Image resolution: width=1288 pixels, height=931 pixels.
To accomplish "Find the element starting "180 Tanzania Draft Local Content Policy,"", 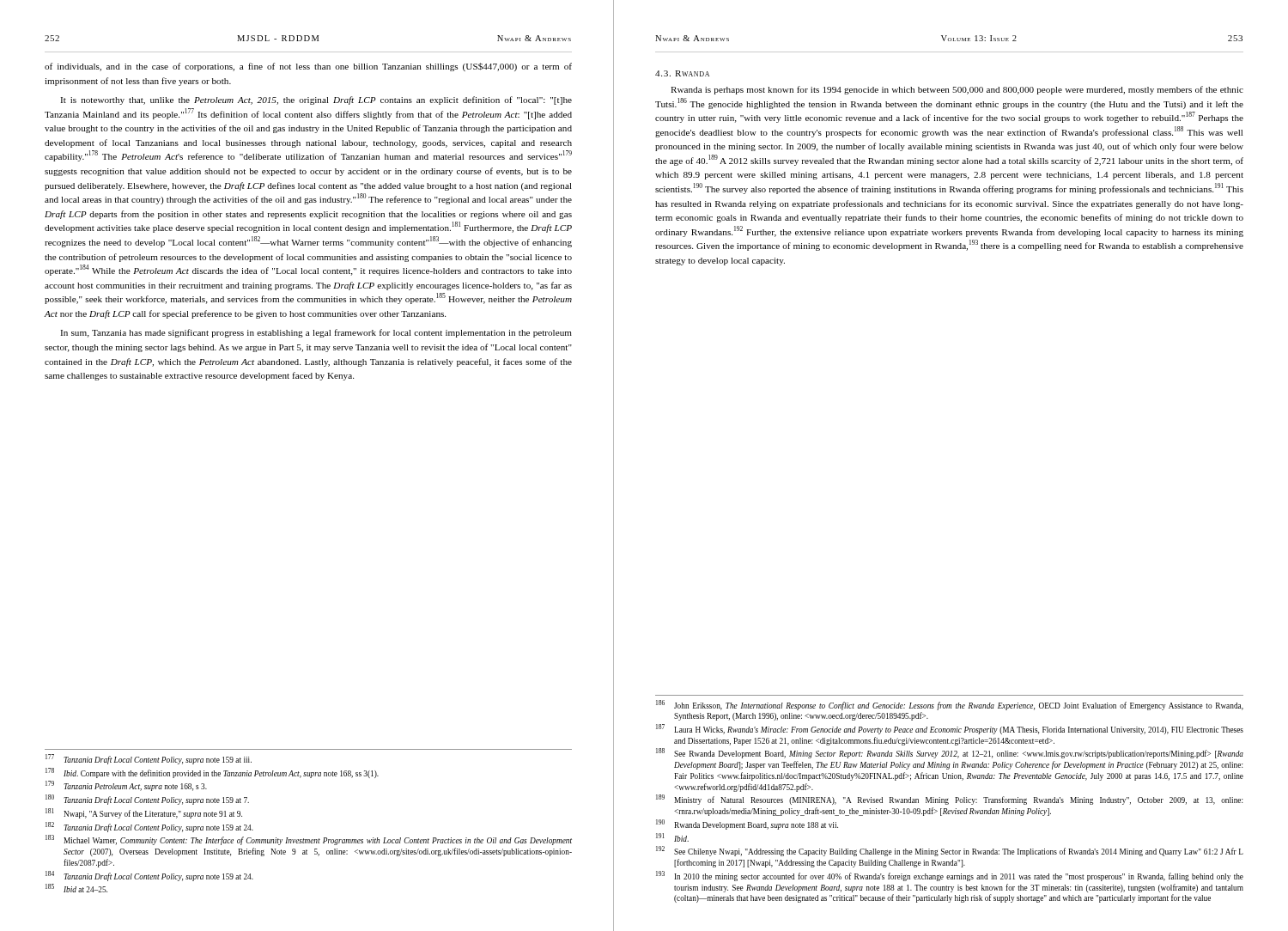I will pos(147,800).
